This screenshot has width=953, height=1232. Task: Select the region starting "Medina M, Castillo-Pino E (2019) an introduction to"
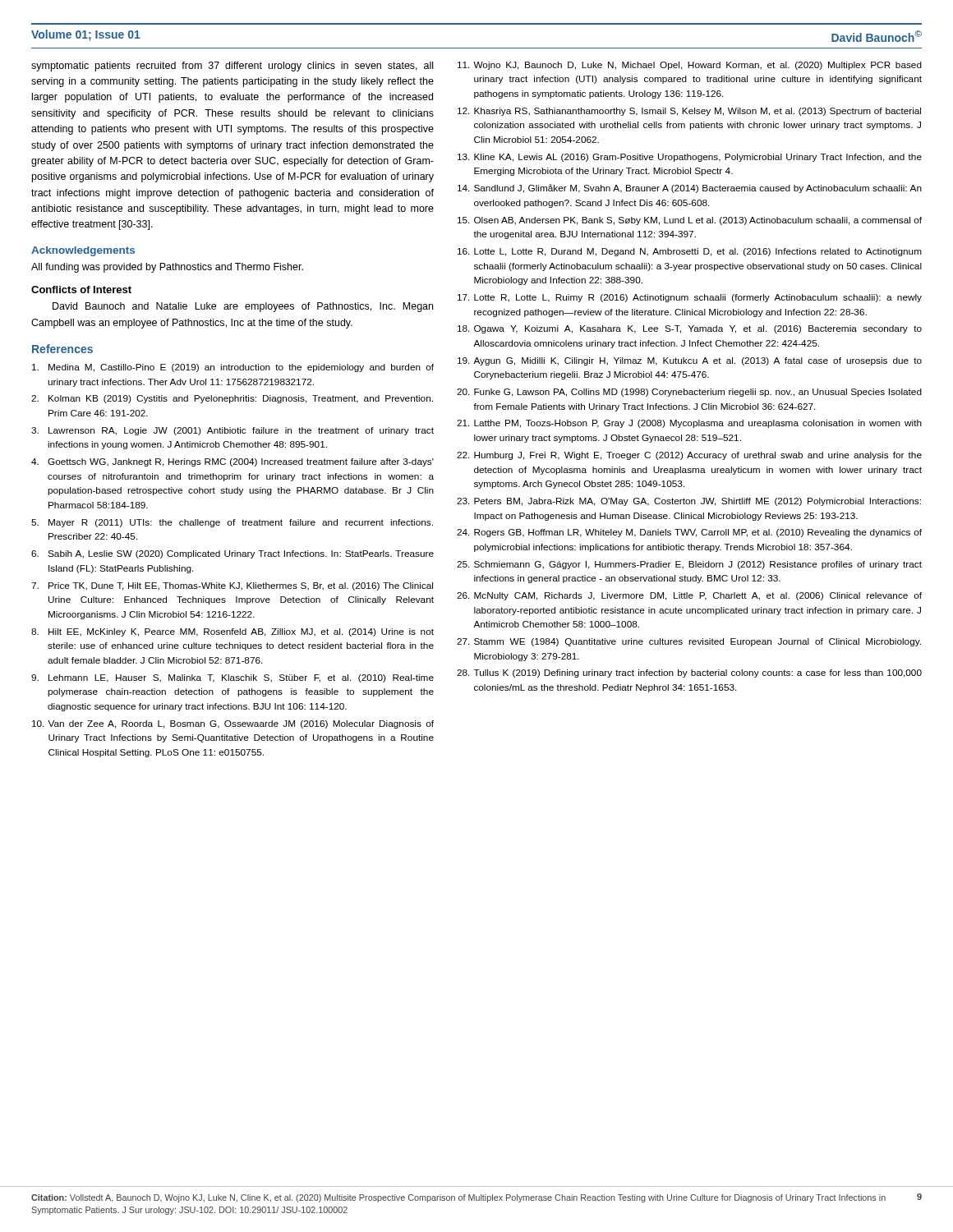pos(233,375)
